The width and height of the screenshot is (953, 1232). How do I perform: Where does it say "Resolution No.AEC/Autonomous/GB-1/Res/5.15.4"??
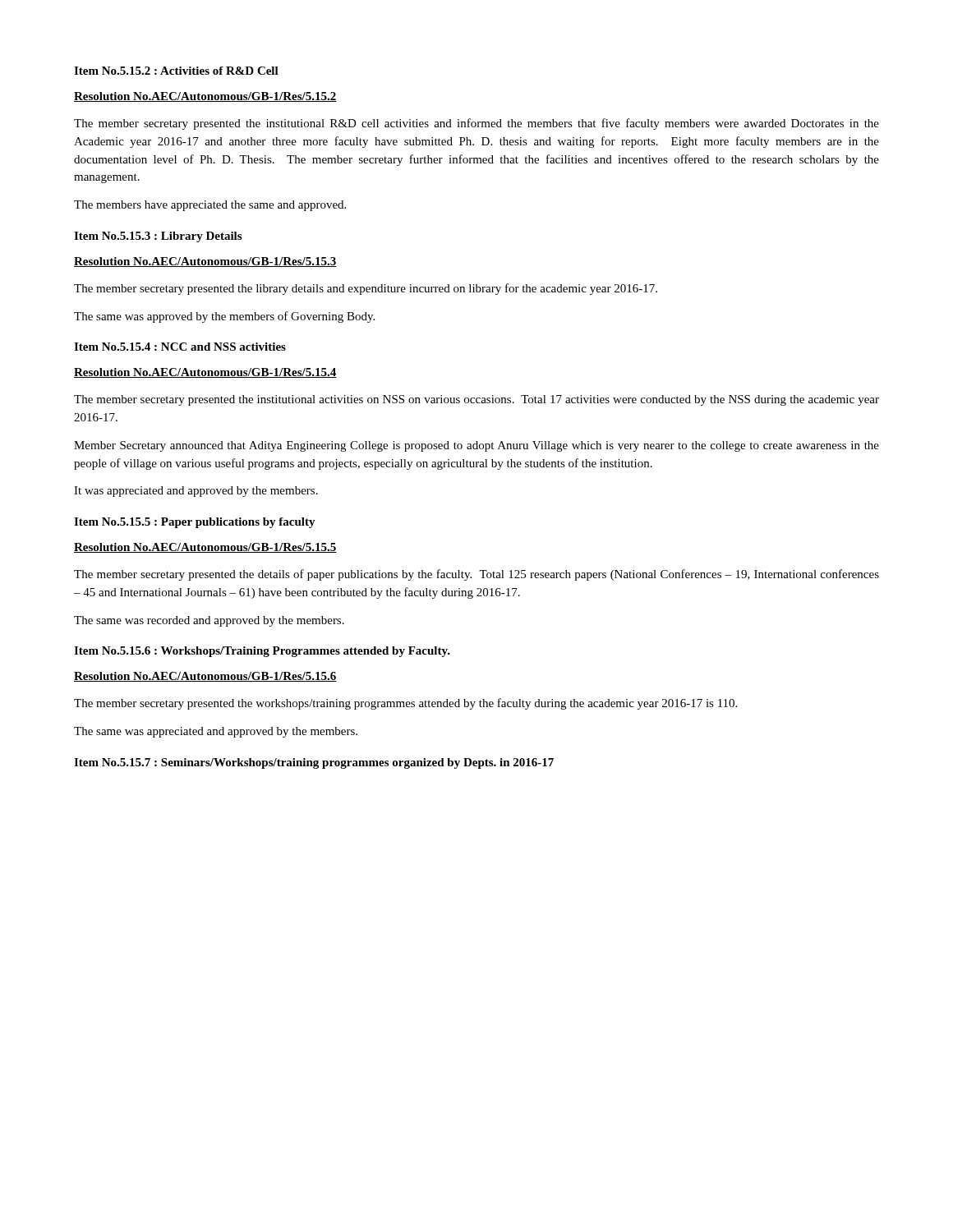coord(205,372)
